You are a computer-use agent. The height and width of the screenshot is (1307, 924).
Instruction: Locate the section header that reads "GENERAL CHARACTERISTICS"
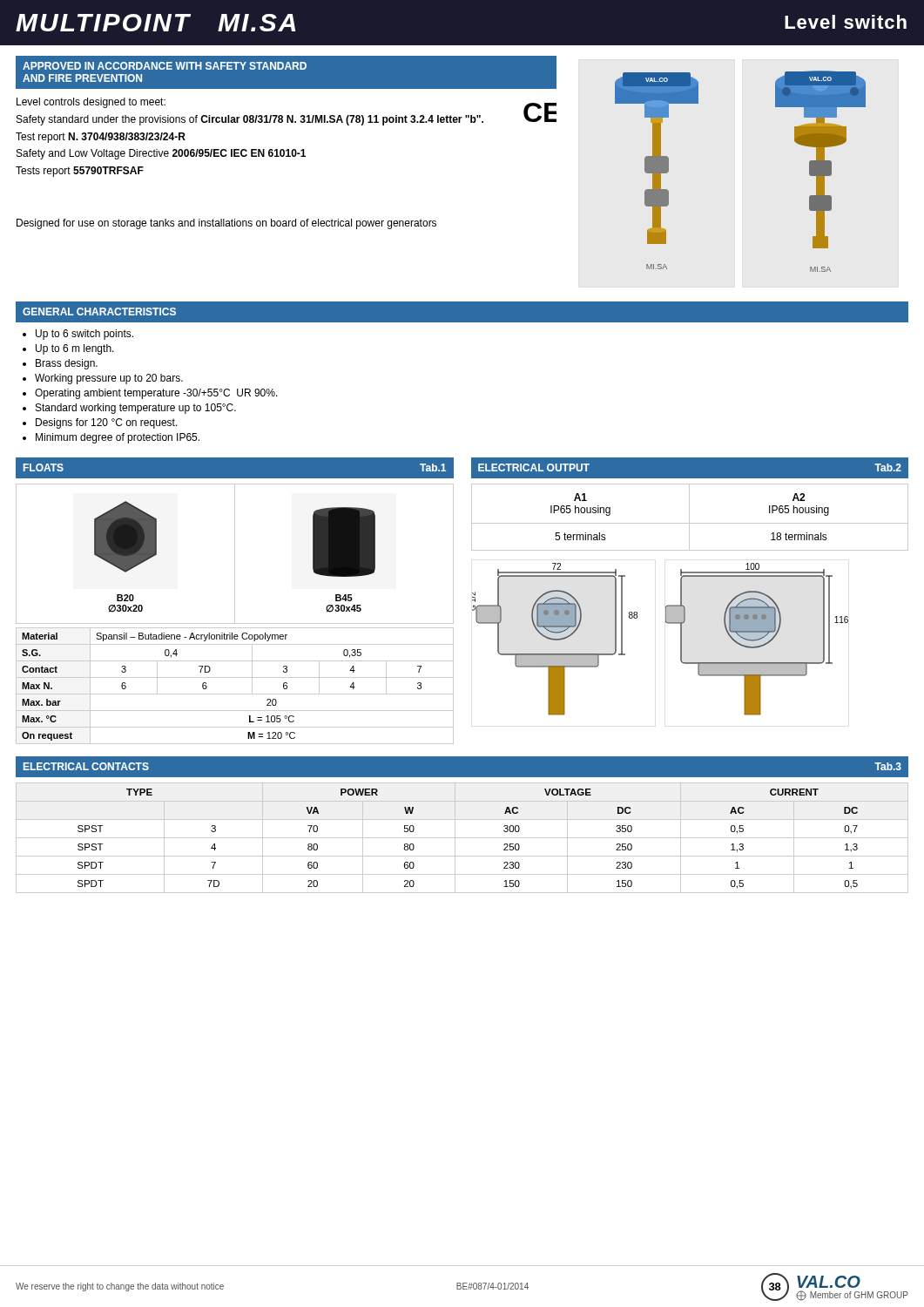click(99, 312)
